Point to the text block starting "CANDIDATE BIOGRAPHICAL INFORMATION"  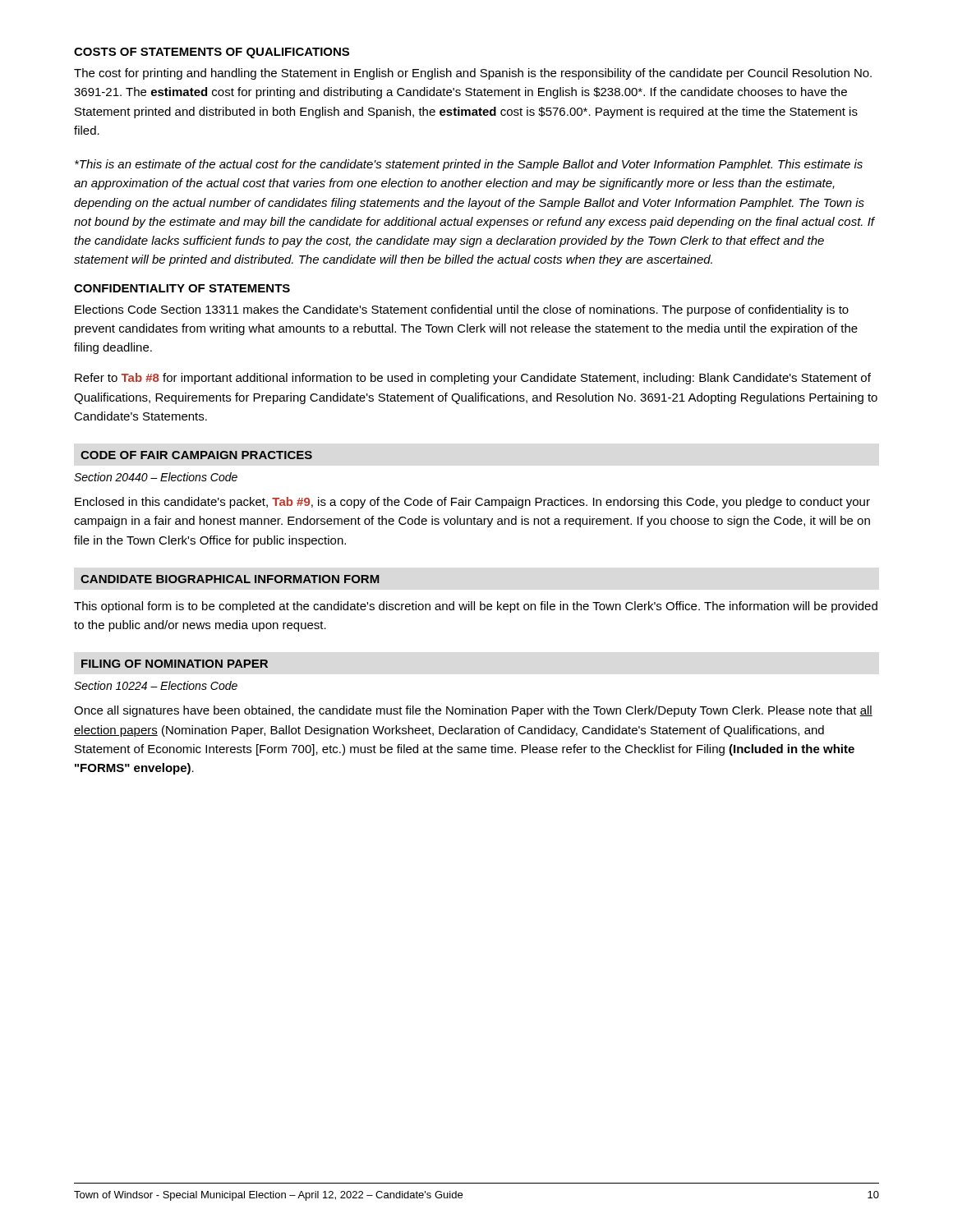click(230, 579)
